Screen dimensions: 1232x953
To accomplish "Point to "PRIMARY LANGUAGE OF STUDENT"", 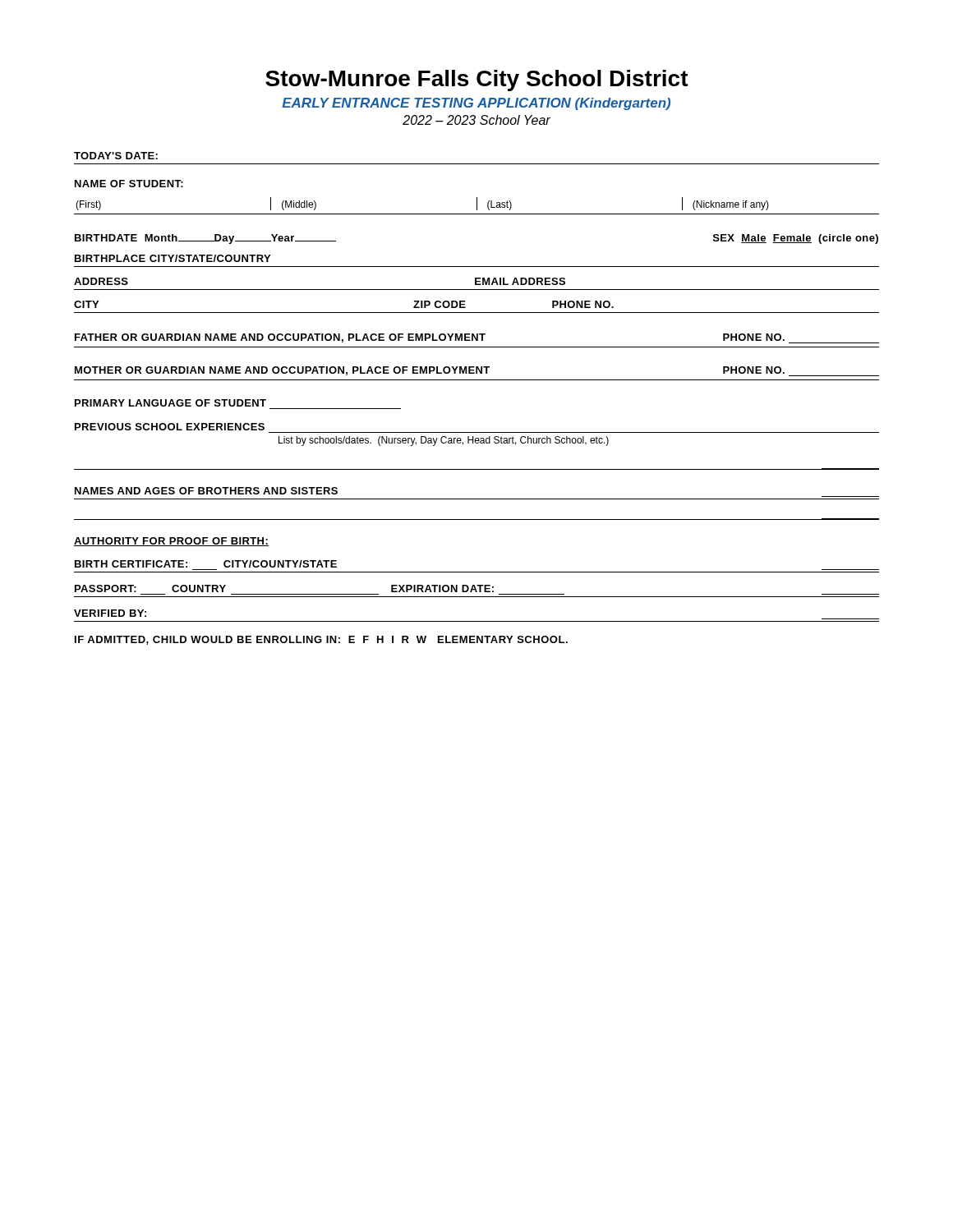I will point(238,401).
